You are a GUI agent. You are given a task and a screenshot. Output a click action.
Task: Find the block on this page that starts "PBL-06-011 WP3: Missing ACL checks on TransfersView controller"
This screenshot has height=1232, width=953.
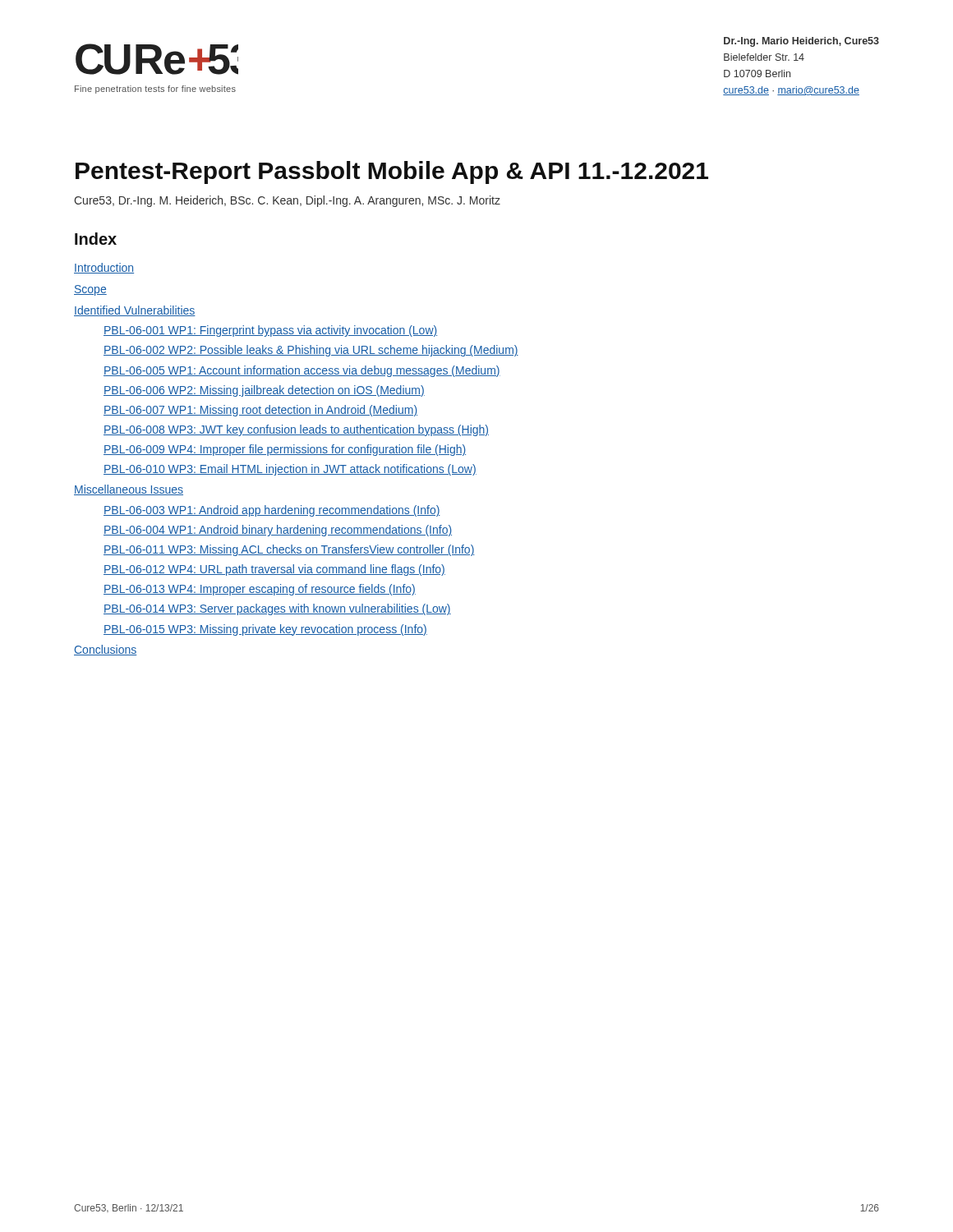pos(289,550)
